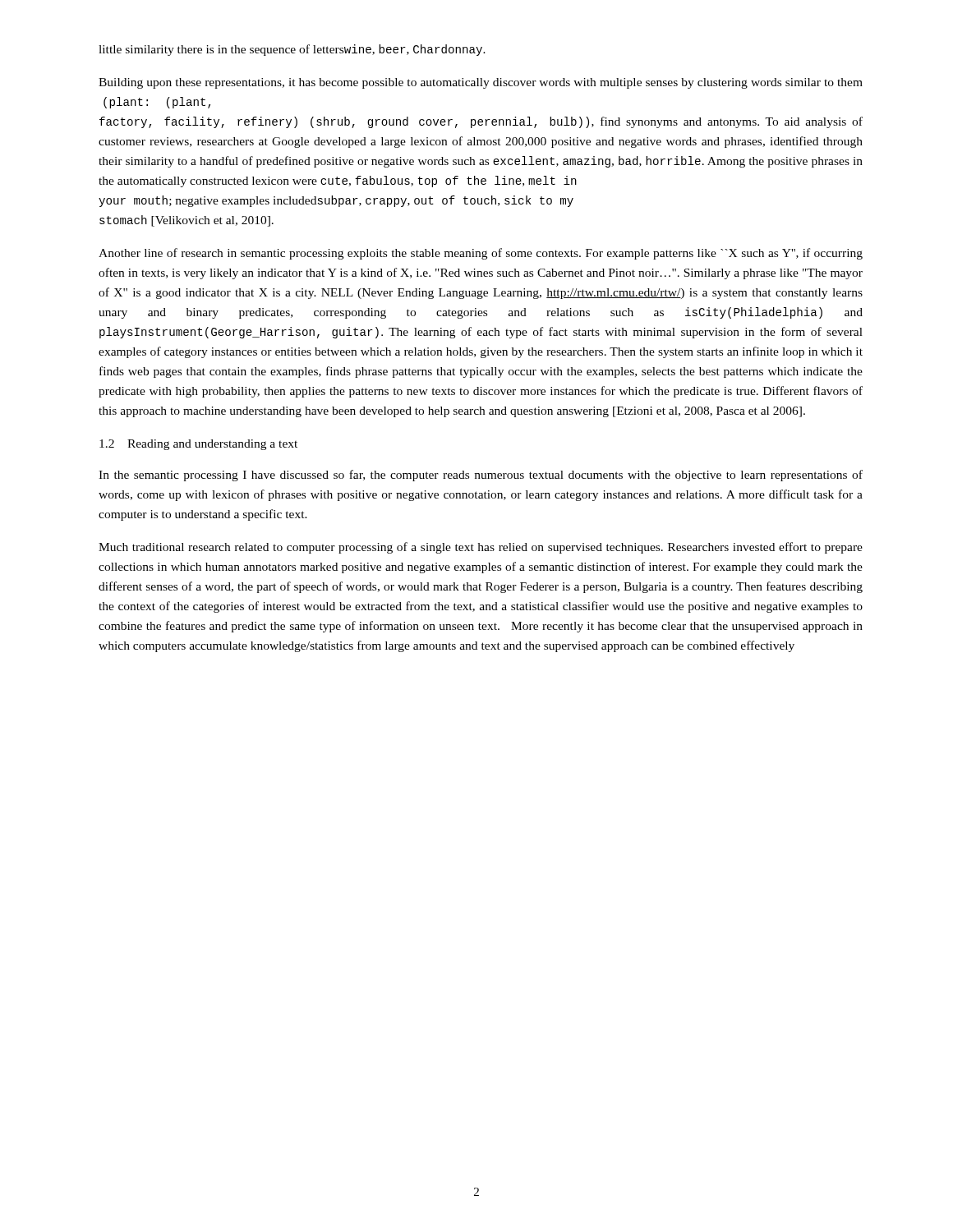This screenshot has height=1232, width=953.
Task: Navigate to the text starting "1.2 Reading and understanding a text"
Action: [198, 445]
